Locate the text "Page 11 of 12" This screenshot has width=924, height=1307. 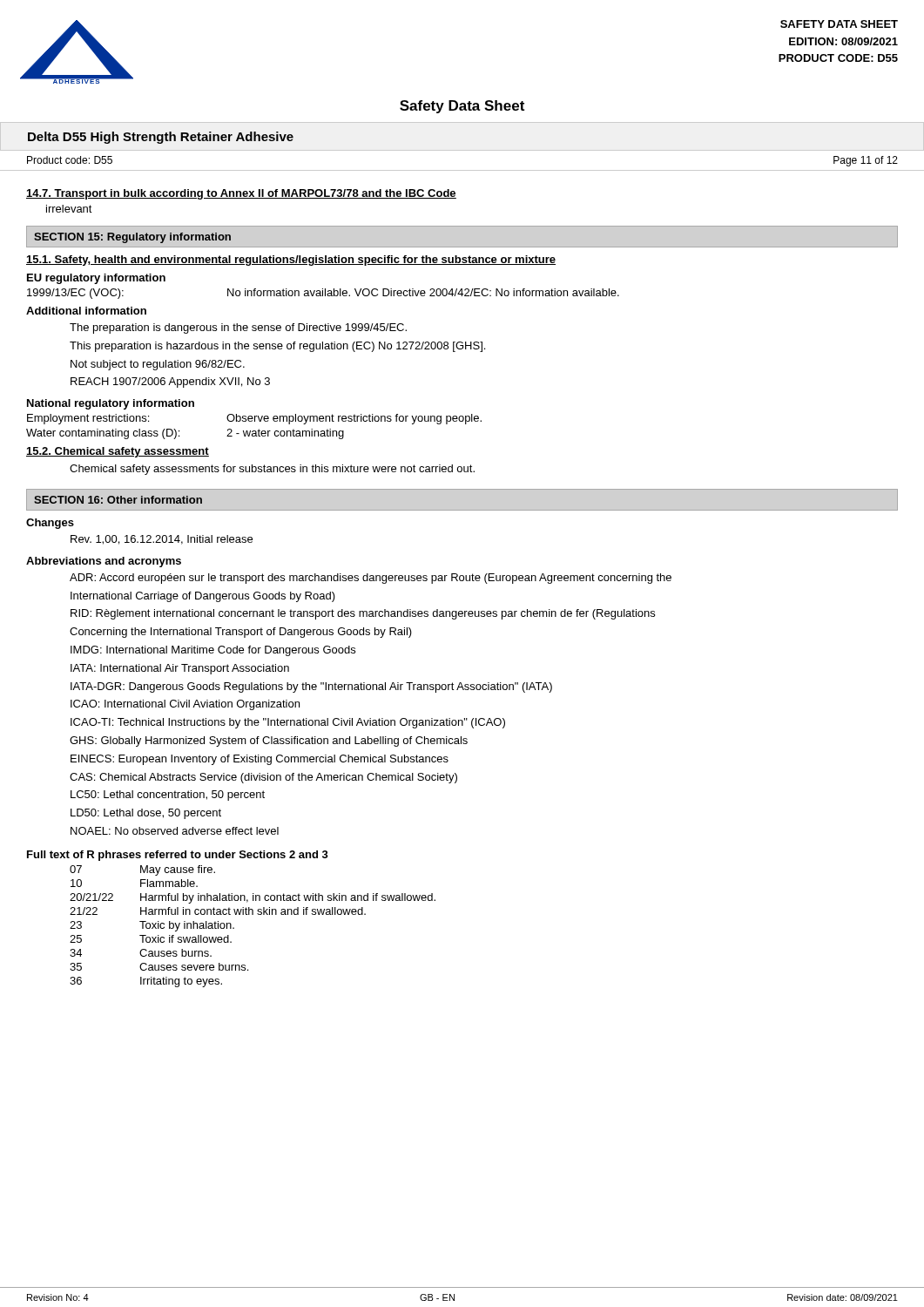[865, 160]
